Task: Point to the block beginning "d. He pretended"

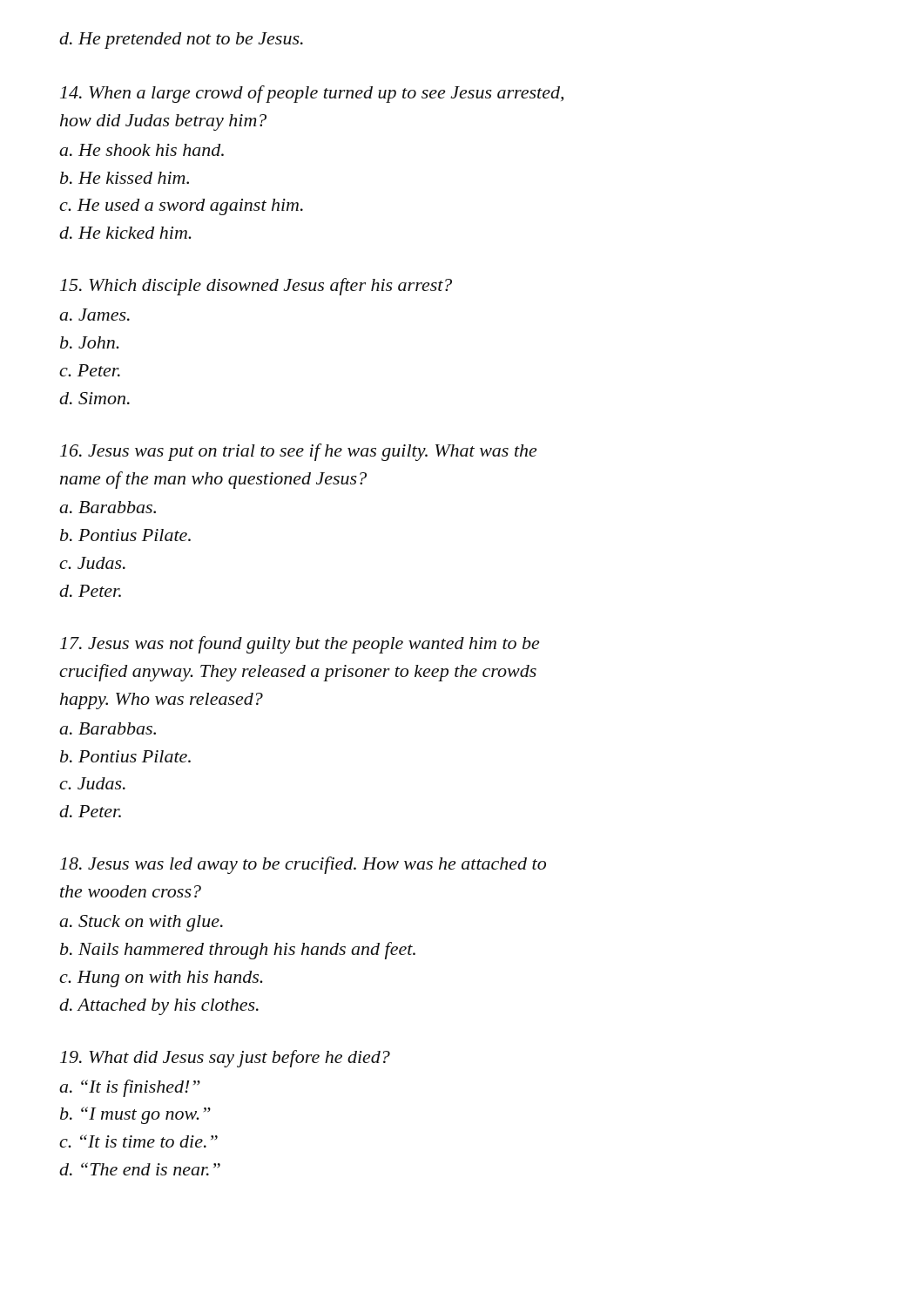Action: tap(182, 38)
